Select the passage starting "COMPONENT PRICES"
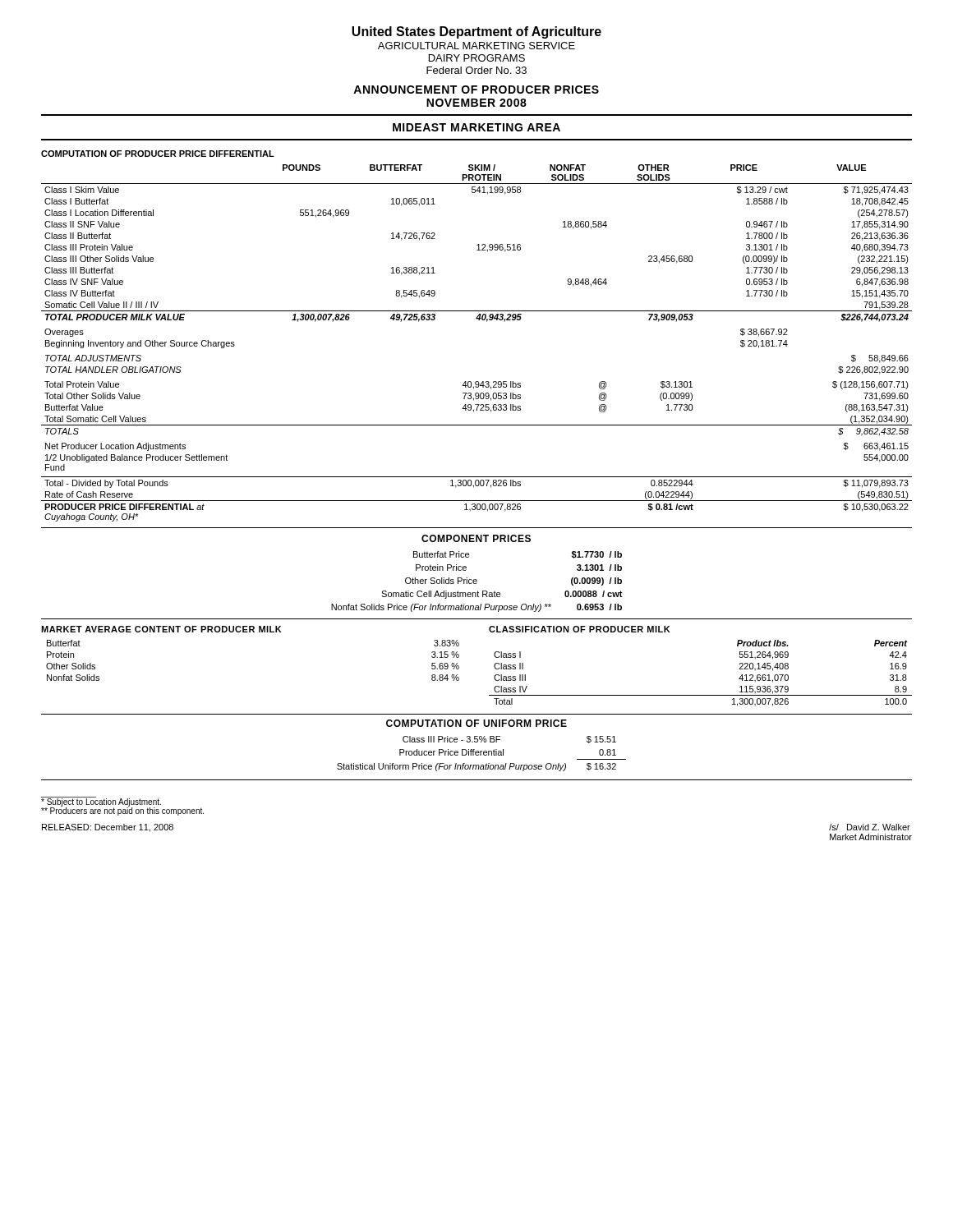Viewport: 953px width, 1232px height. (476, 539)
